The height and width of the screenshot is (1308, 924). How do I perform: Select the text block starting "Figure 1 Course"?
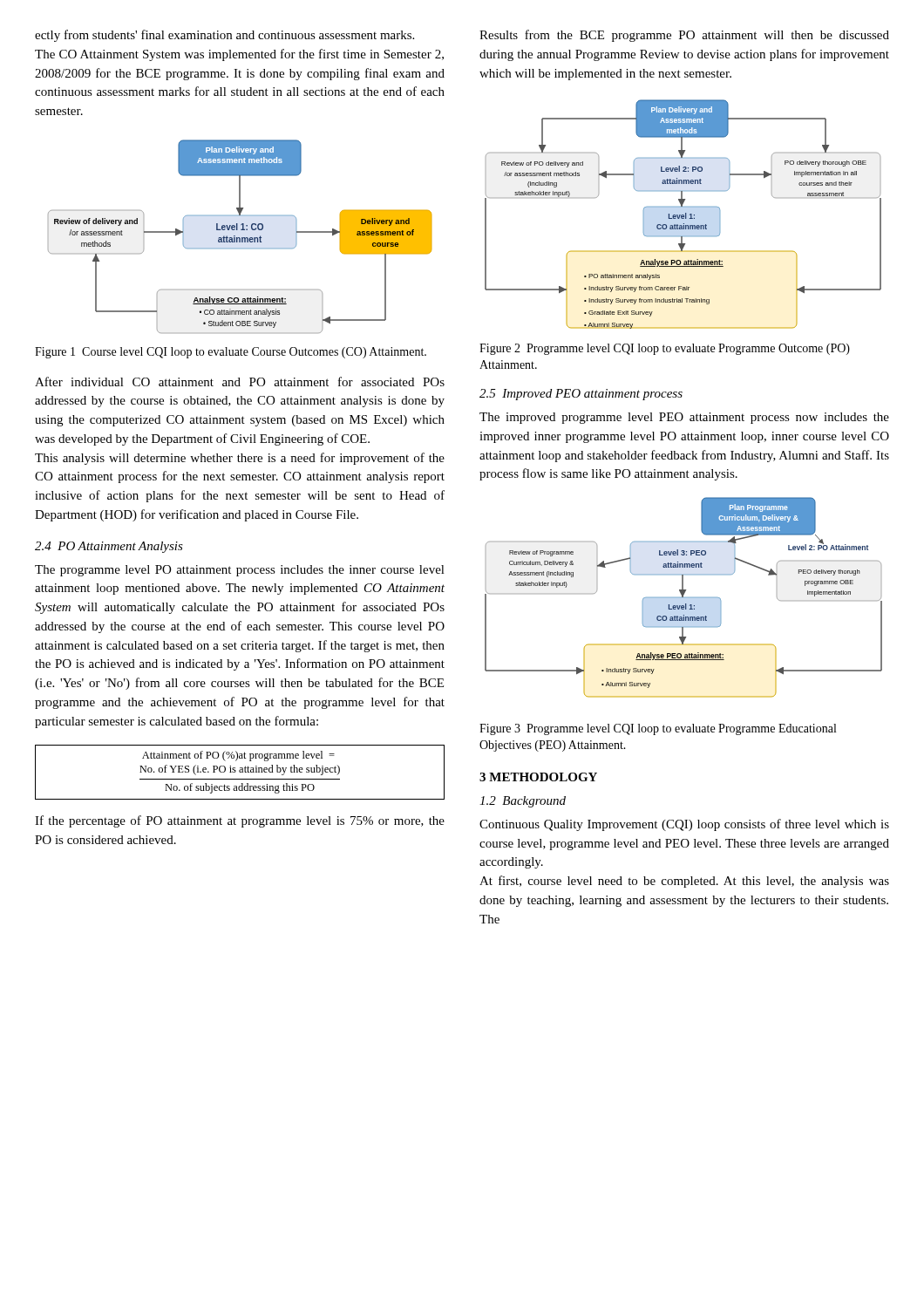[231, 352]
